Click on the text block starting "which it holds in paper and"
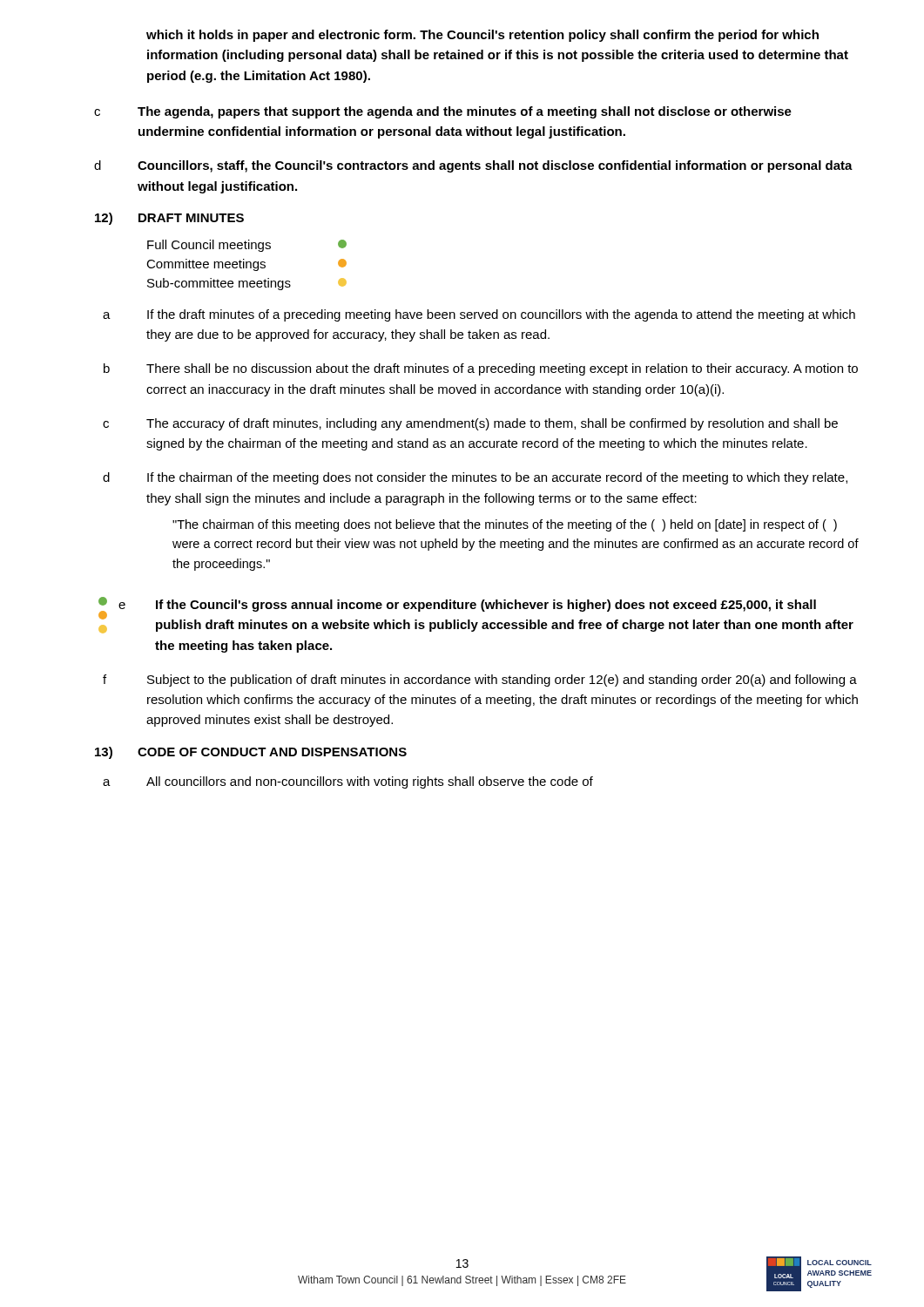Viewport: 924px width, 1307px height. [x=497, y=55]
